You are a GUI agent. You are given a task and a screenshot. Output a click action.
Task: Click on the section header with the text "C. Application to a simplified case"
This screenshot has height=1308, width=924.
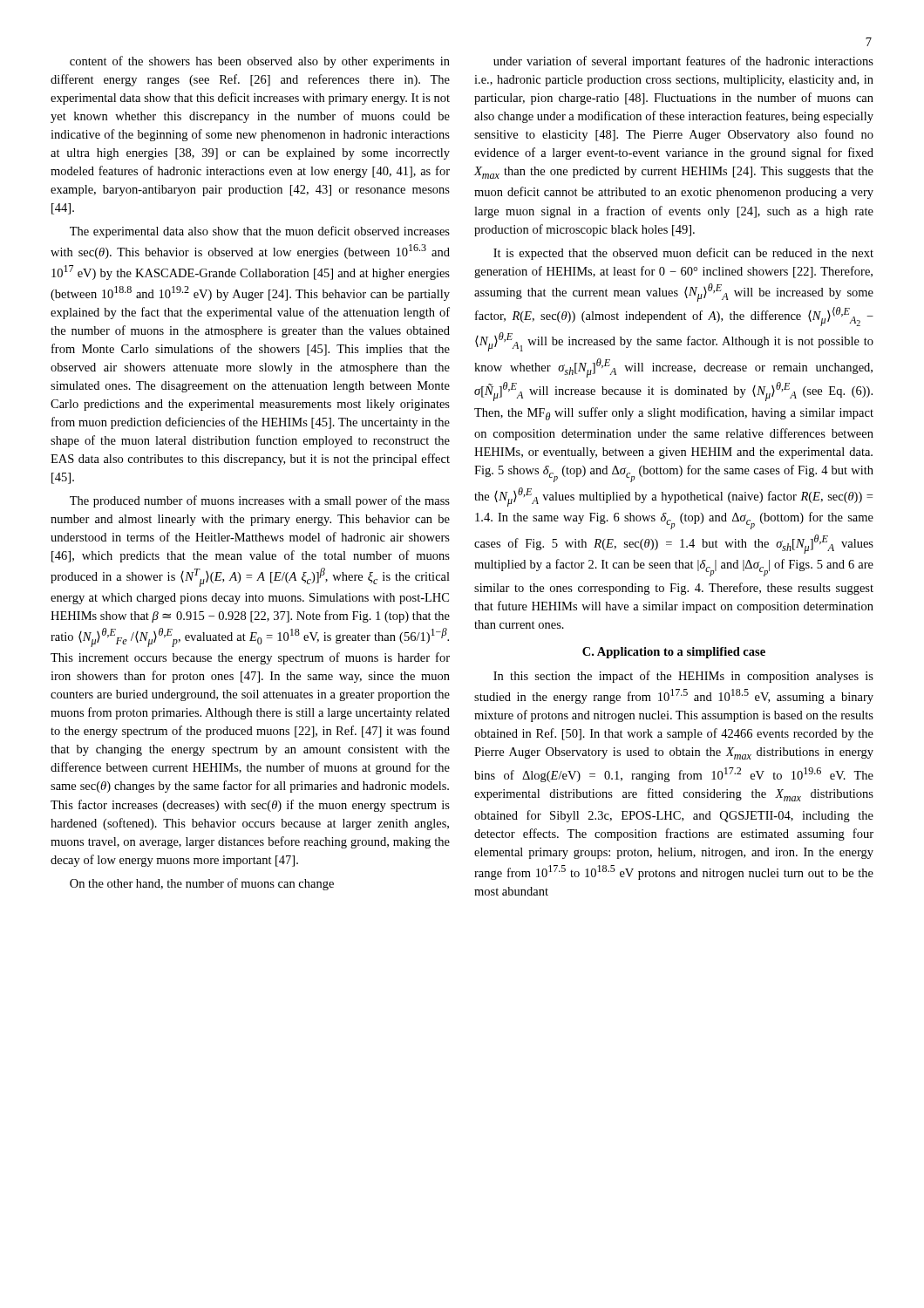click(674, 652)
